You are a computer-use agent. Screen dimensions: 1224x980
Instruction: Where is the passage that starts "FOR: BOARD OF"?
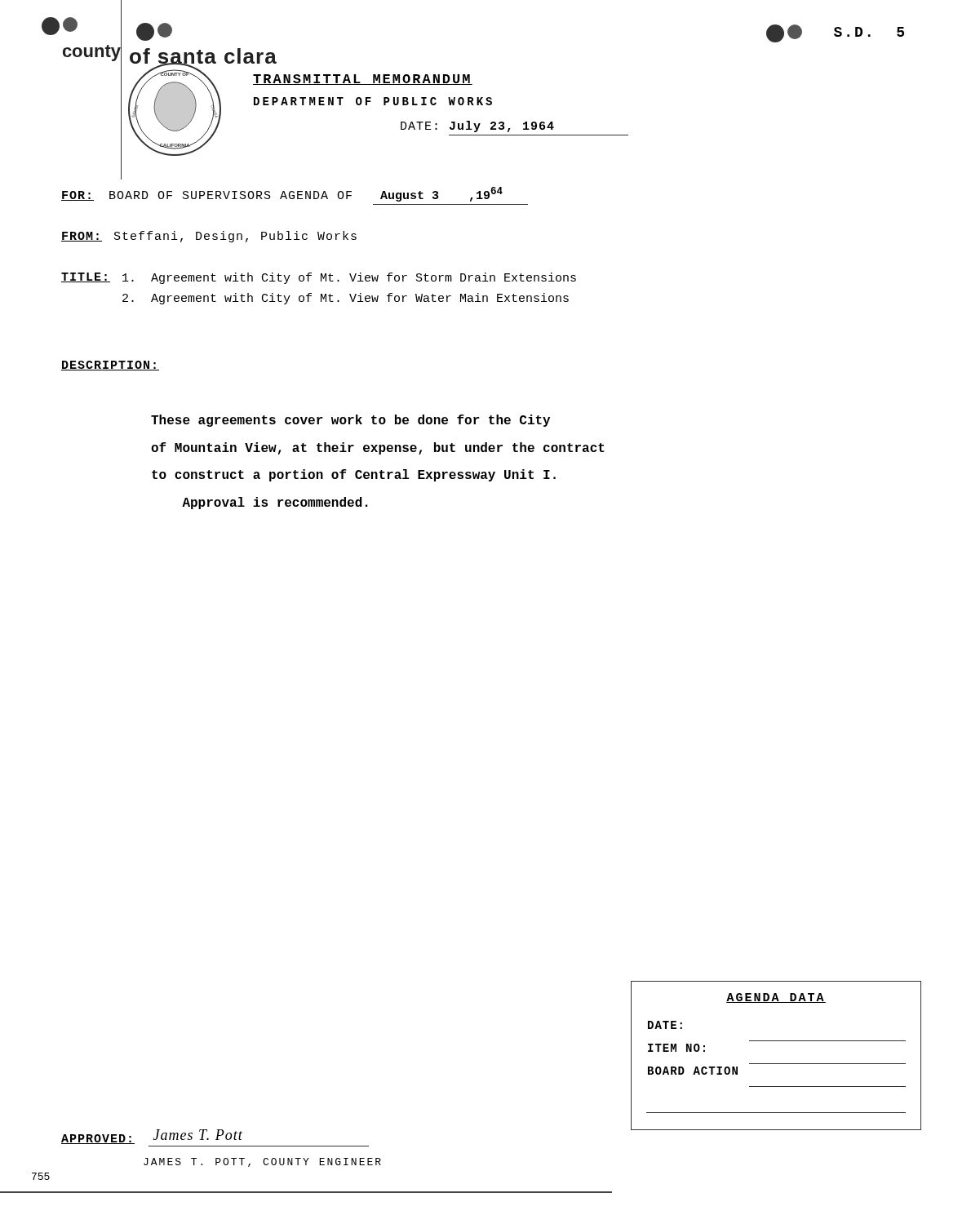295,195
